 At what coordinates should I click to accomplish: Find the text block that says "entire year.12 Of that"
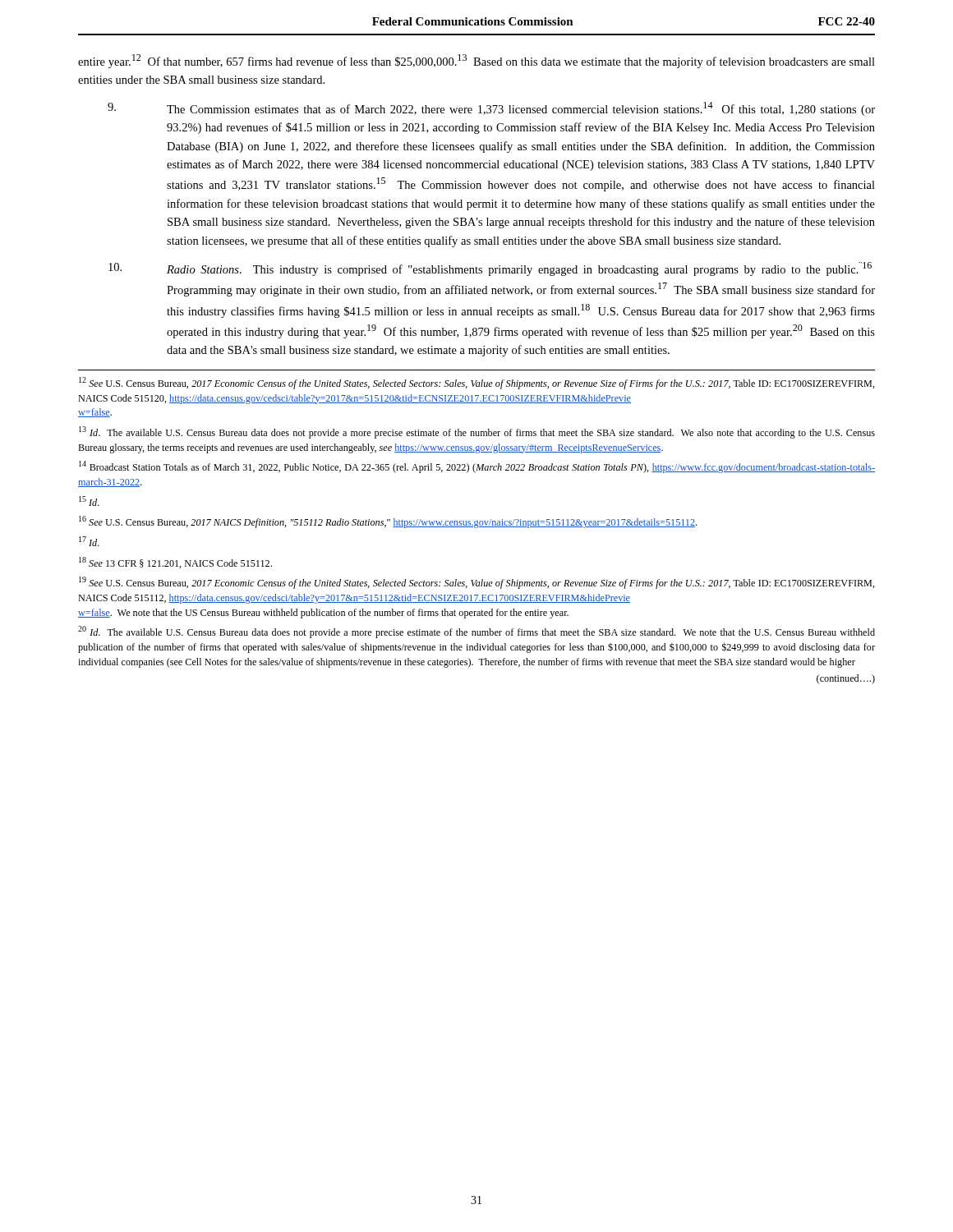tap(476, 69)
